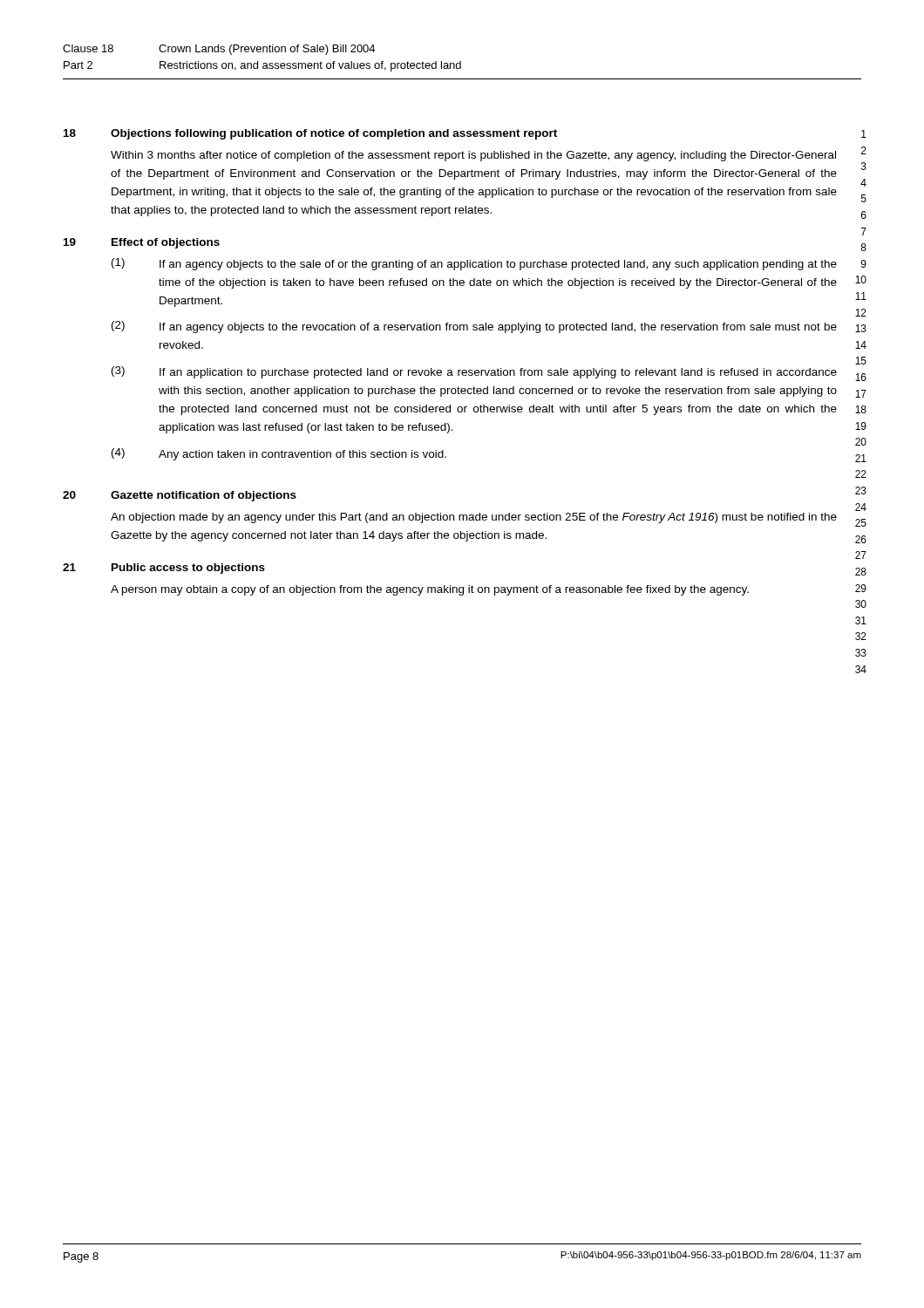
Task: Find the text block that reads "If an agency objects to the revocation of"
Action: click(498, 336)
